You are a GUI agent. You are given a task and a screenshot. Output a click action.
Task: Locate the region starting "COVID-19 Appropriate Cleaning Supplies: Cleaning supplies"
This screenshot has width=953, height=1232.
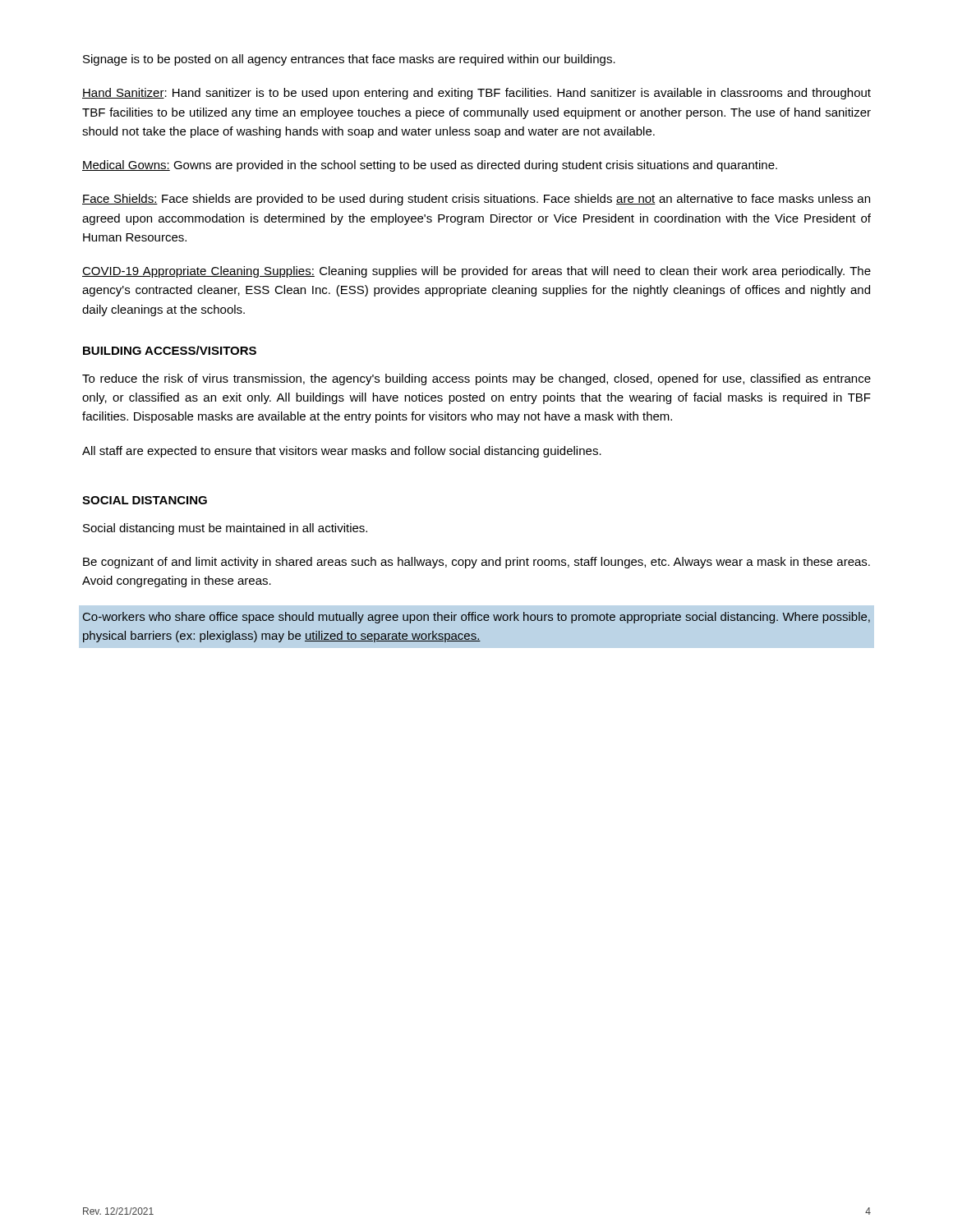pyautogui.click(x=476, y=290)
